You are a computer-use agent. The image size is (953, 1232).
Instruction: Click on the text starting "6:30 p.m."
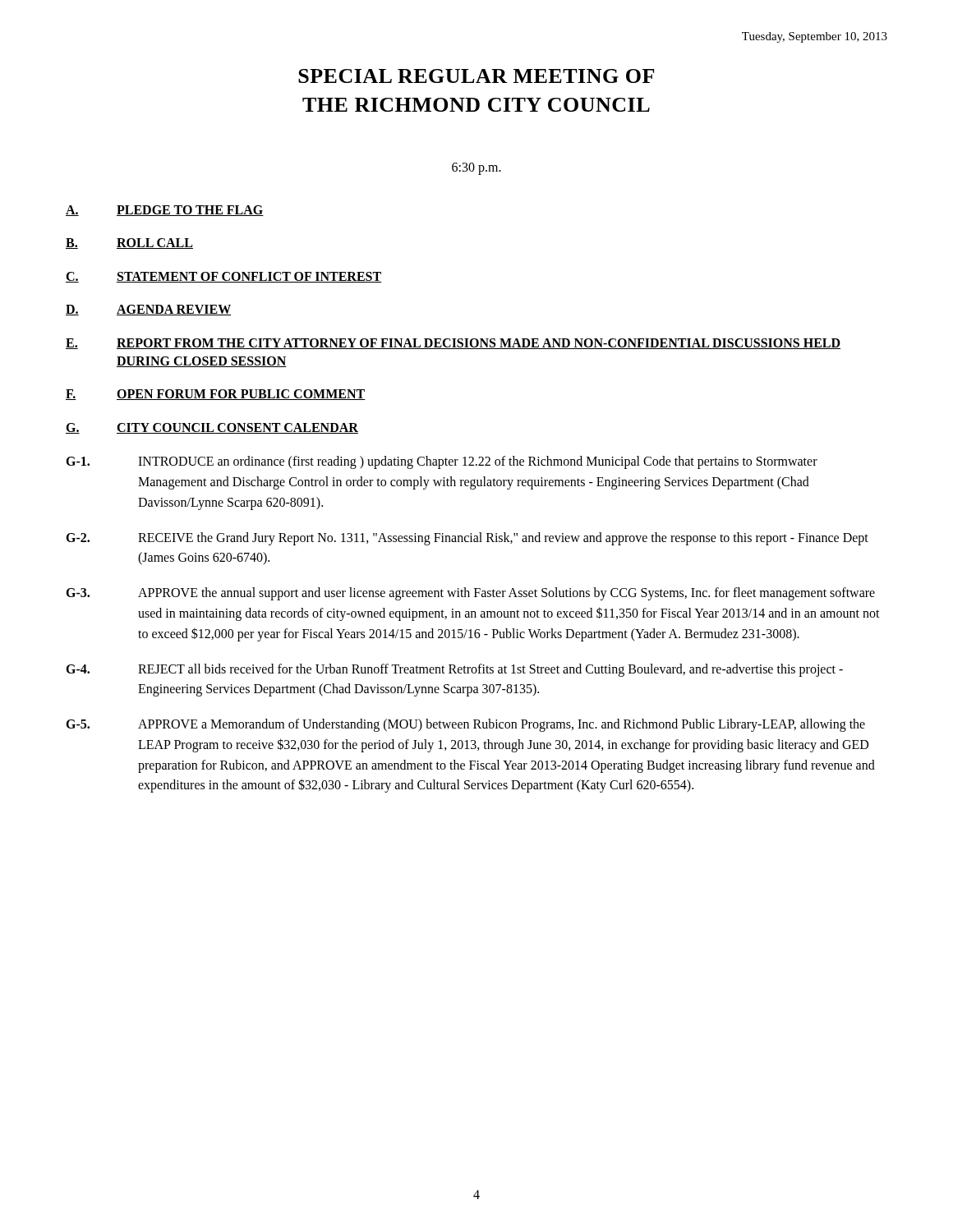pos(476,167)
